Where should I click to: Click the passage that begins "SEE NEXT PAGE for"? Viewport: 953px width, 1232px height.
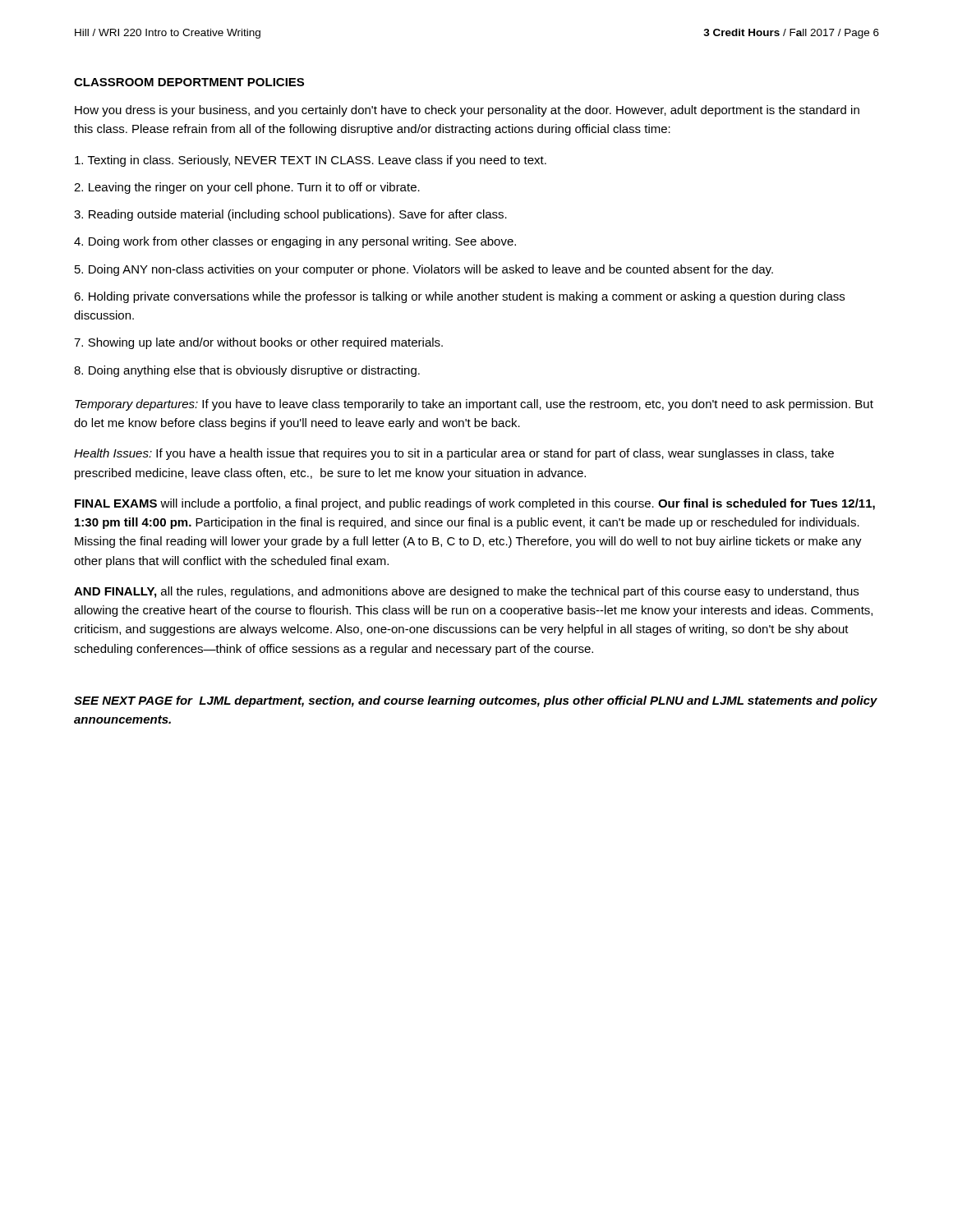pos(475,710)
